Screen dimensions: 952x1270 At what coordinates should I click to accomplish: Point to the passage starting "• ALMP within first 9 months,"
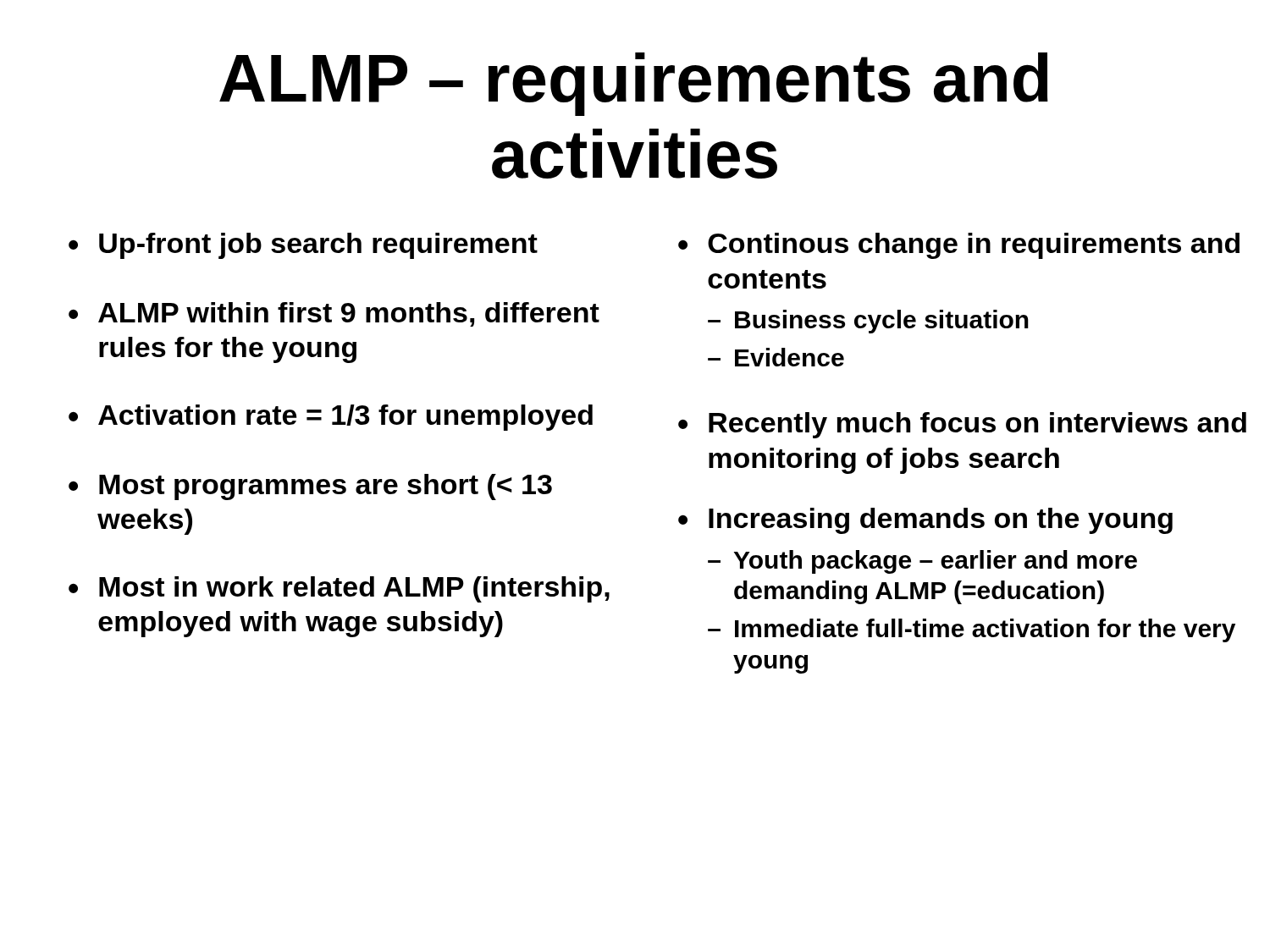(356, 330)
